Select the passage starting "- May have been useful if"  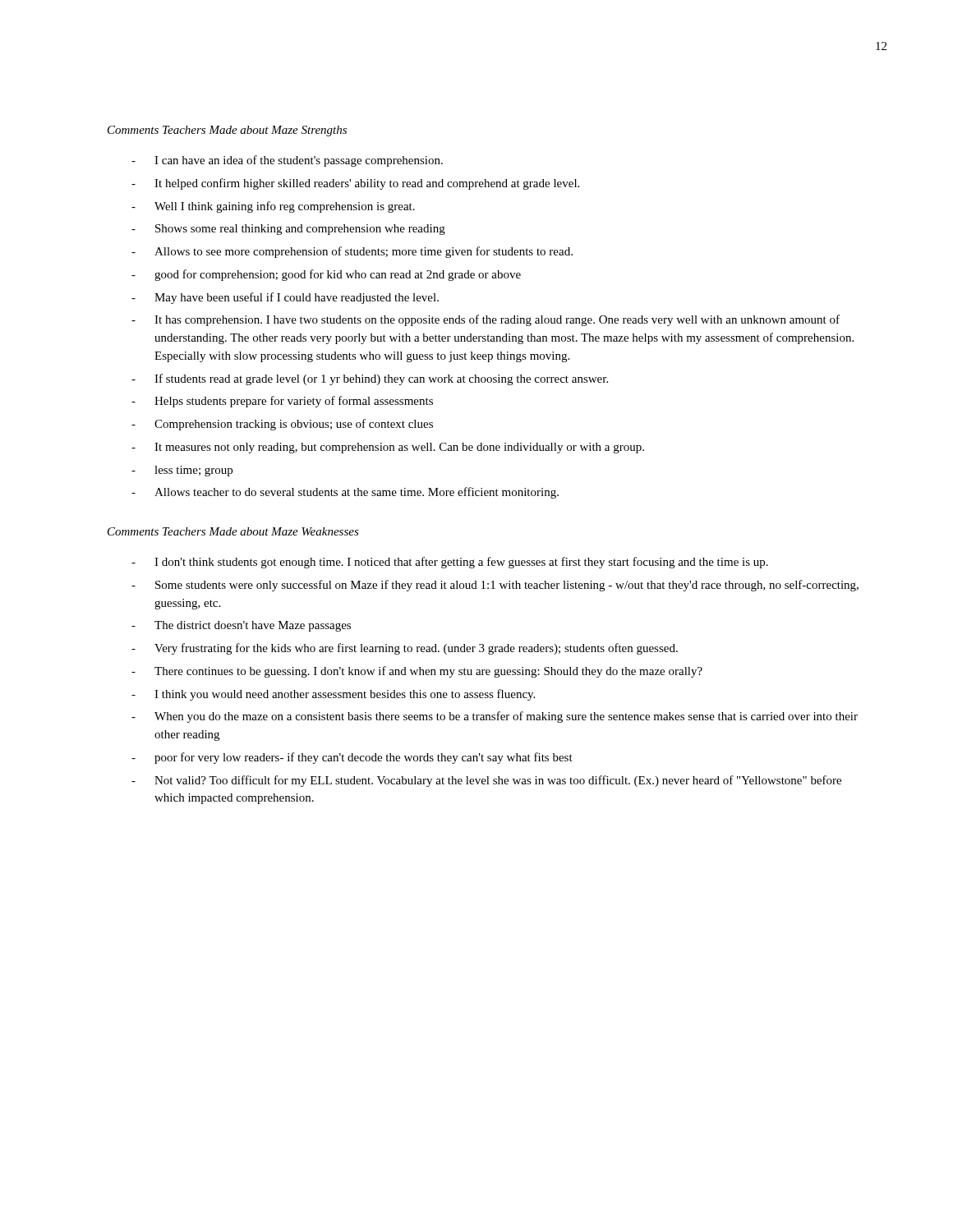[x=285, y=298]
